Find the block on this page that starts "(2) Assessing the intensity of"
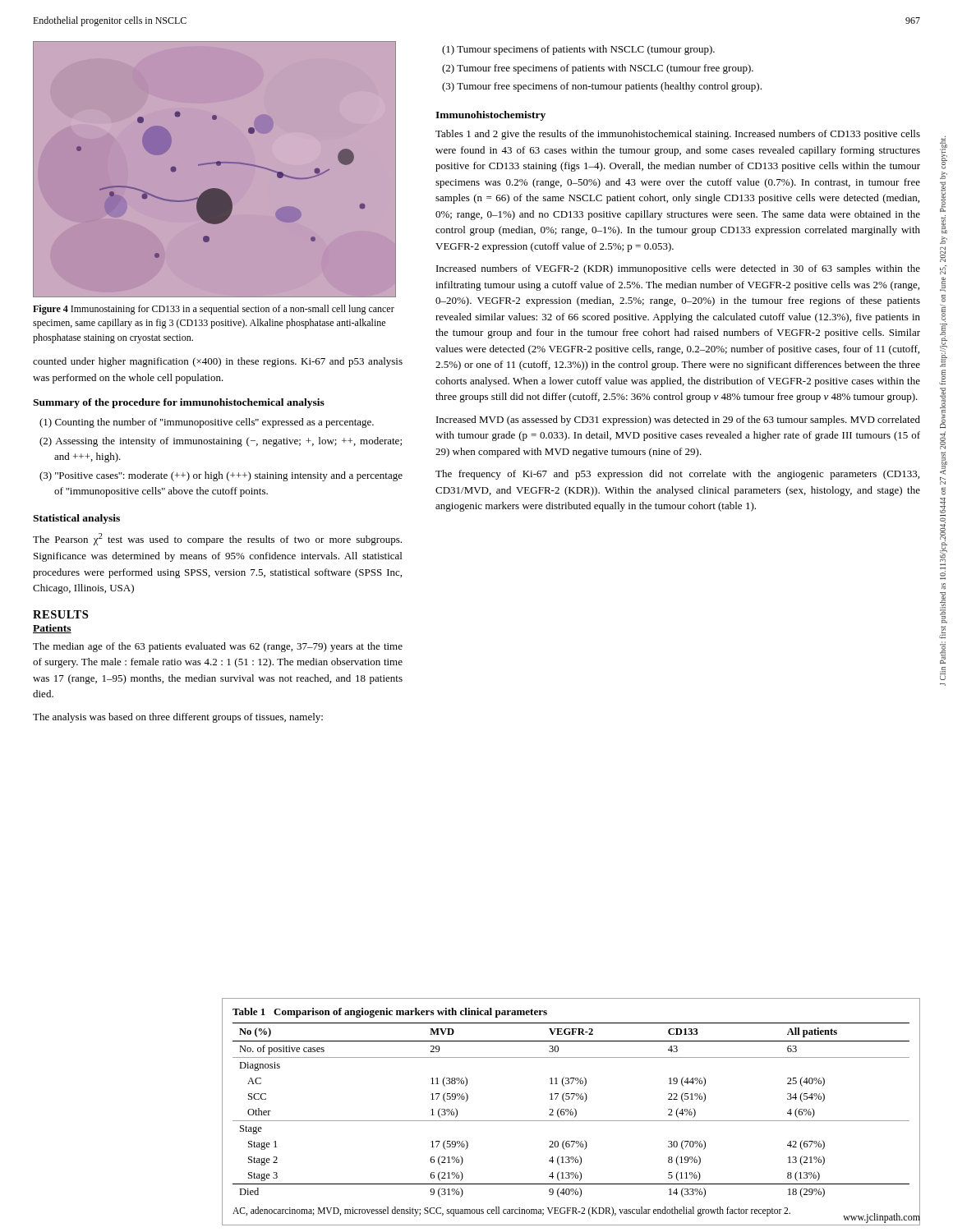This screenshot has width=953, height=1232. [x=221, y=448]
